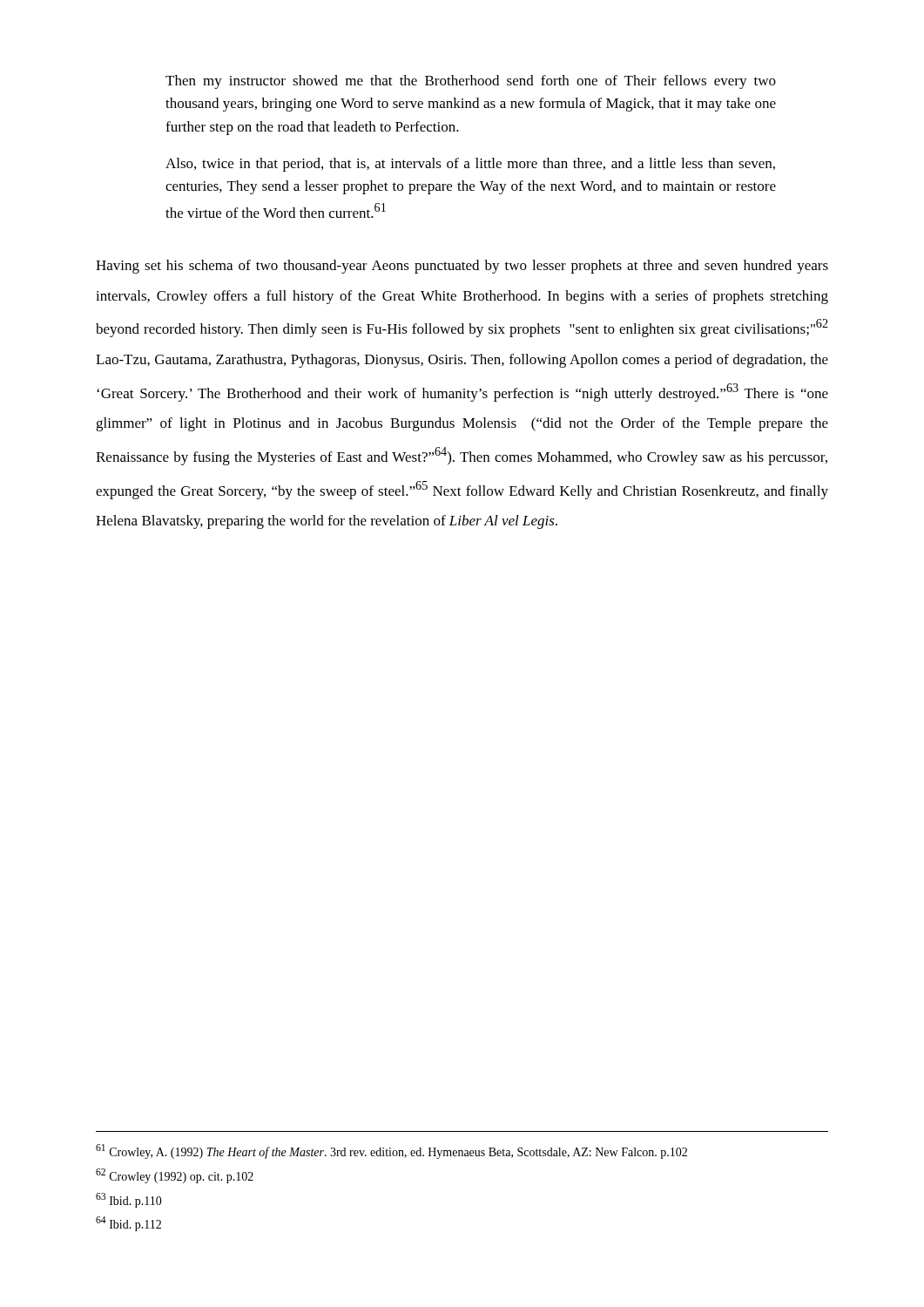Click on the passage starting "Then my instructor showed me that"
Viewport: 924px width, 1307px height.
point(471,147)
